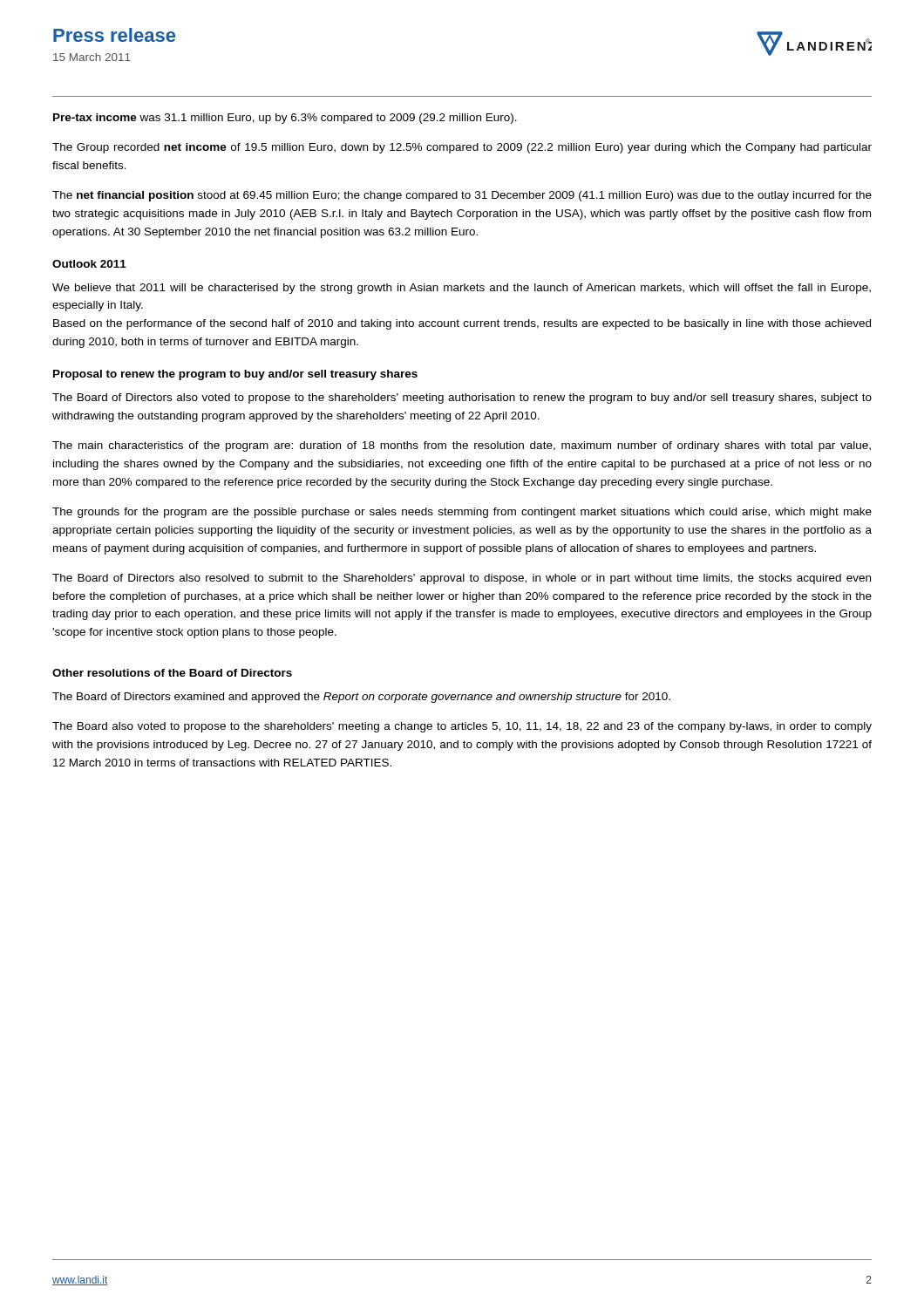Select the block starting "The Board also voted to propose to the"
This screenshot has width=924, height=1308.
pyautogui.click(x=462, y=744)
